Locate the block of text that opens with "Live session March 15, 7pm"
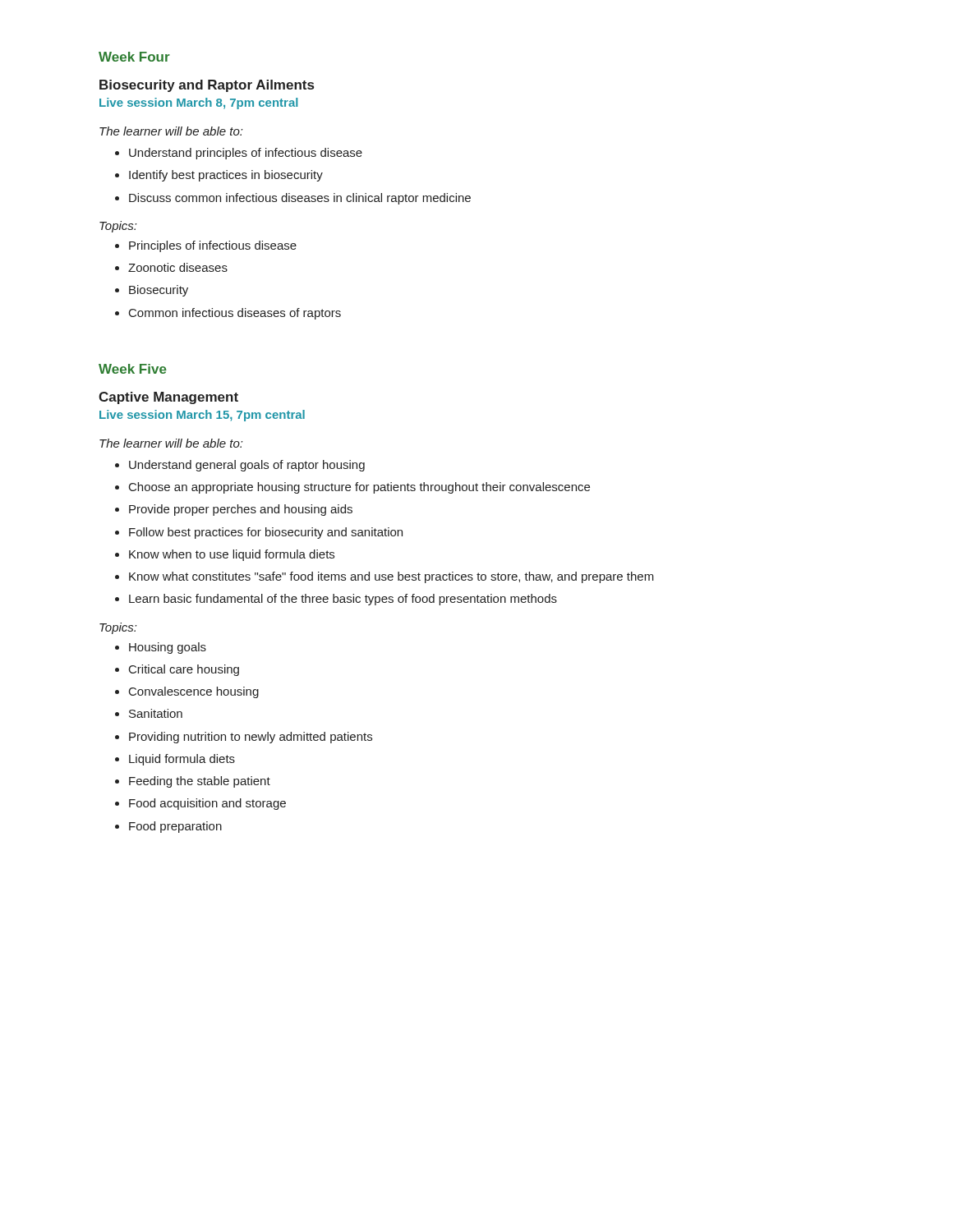This screenshot has width=953, height=1232. click(x=202, y=416)
